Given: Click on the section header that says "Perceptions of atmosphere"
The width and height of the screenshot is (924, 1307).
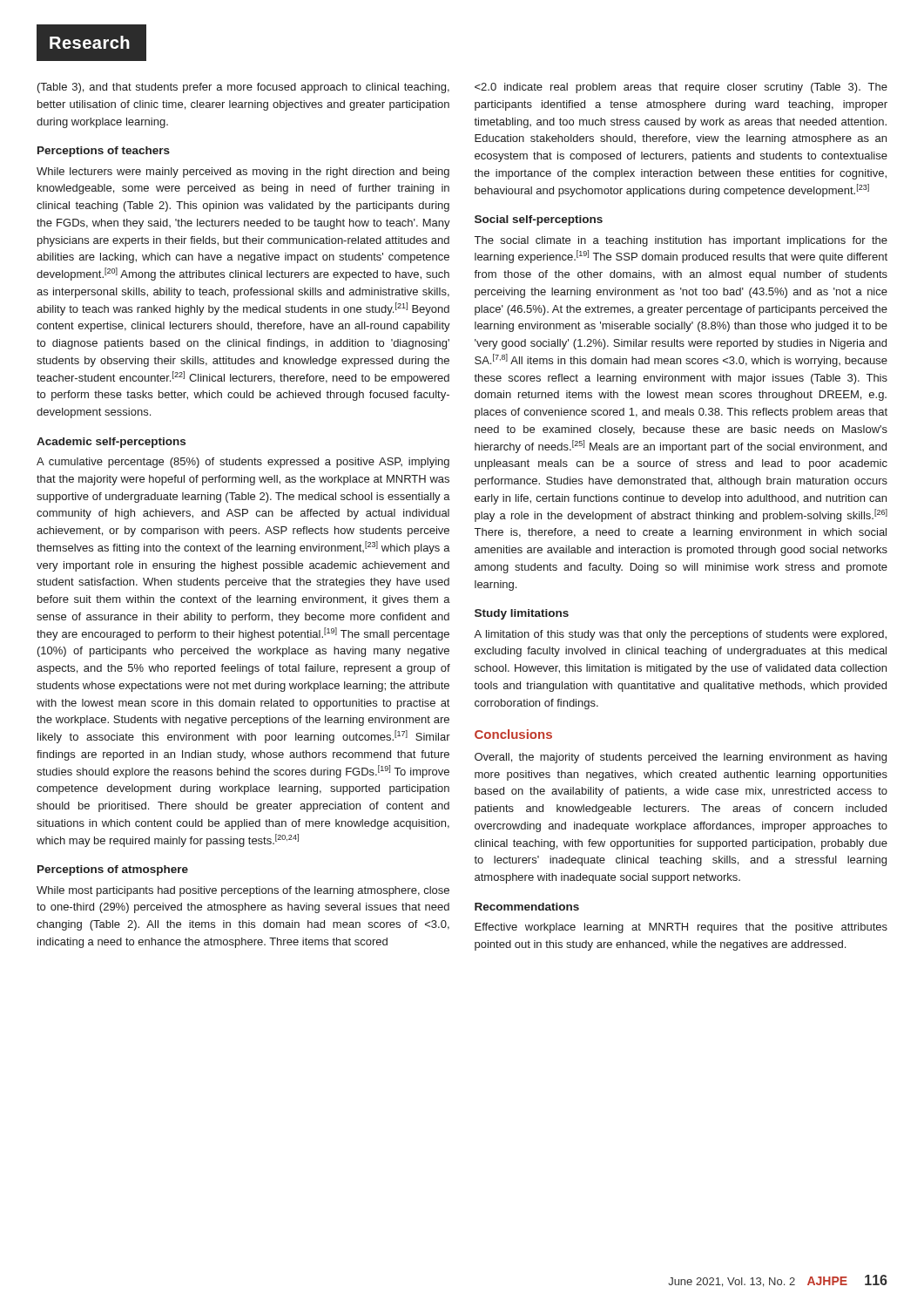Looking at the screenshot, I should tap(112, 869).
